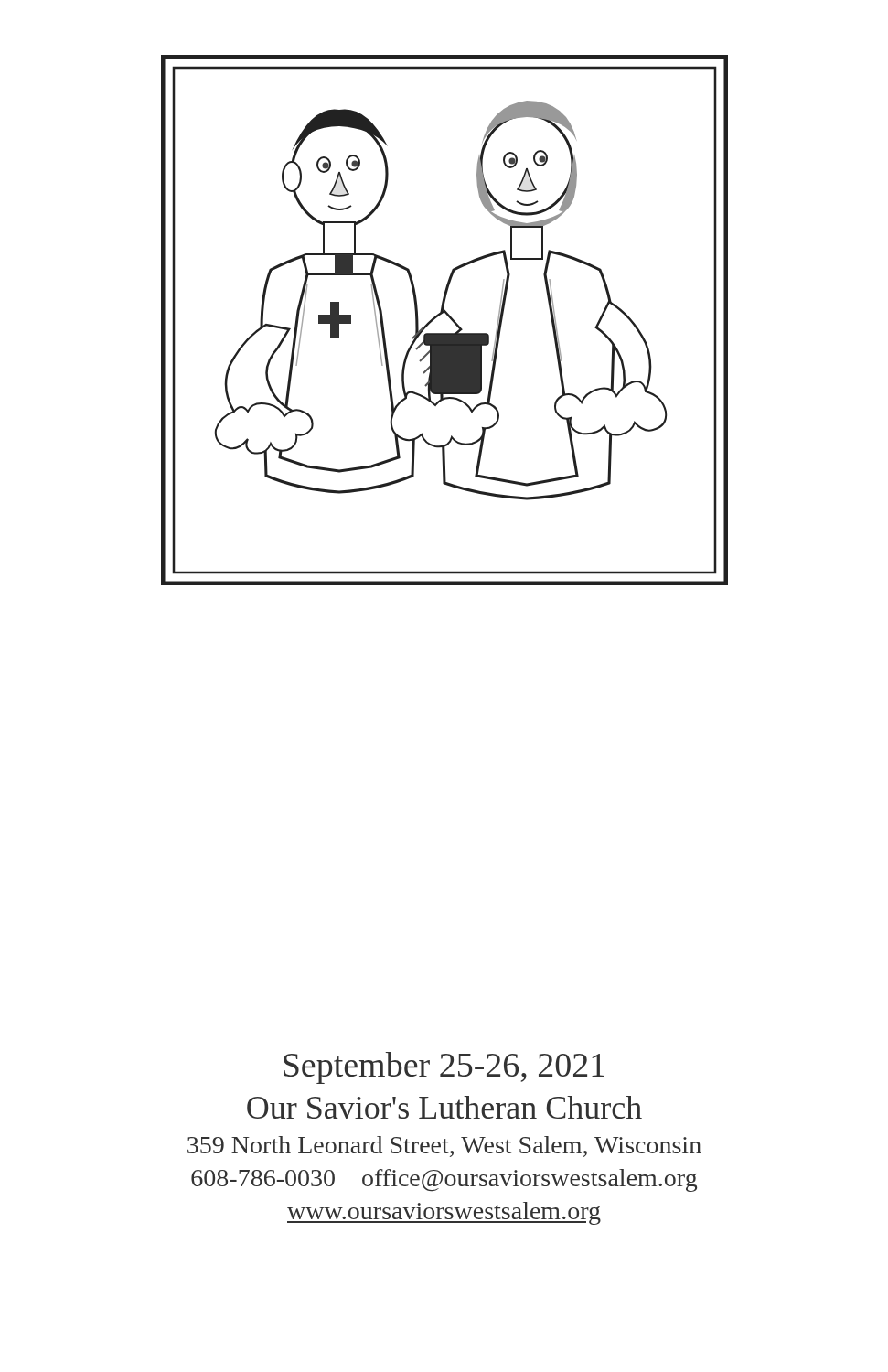Locate the illustration

(x=444, y=320)
